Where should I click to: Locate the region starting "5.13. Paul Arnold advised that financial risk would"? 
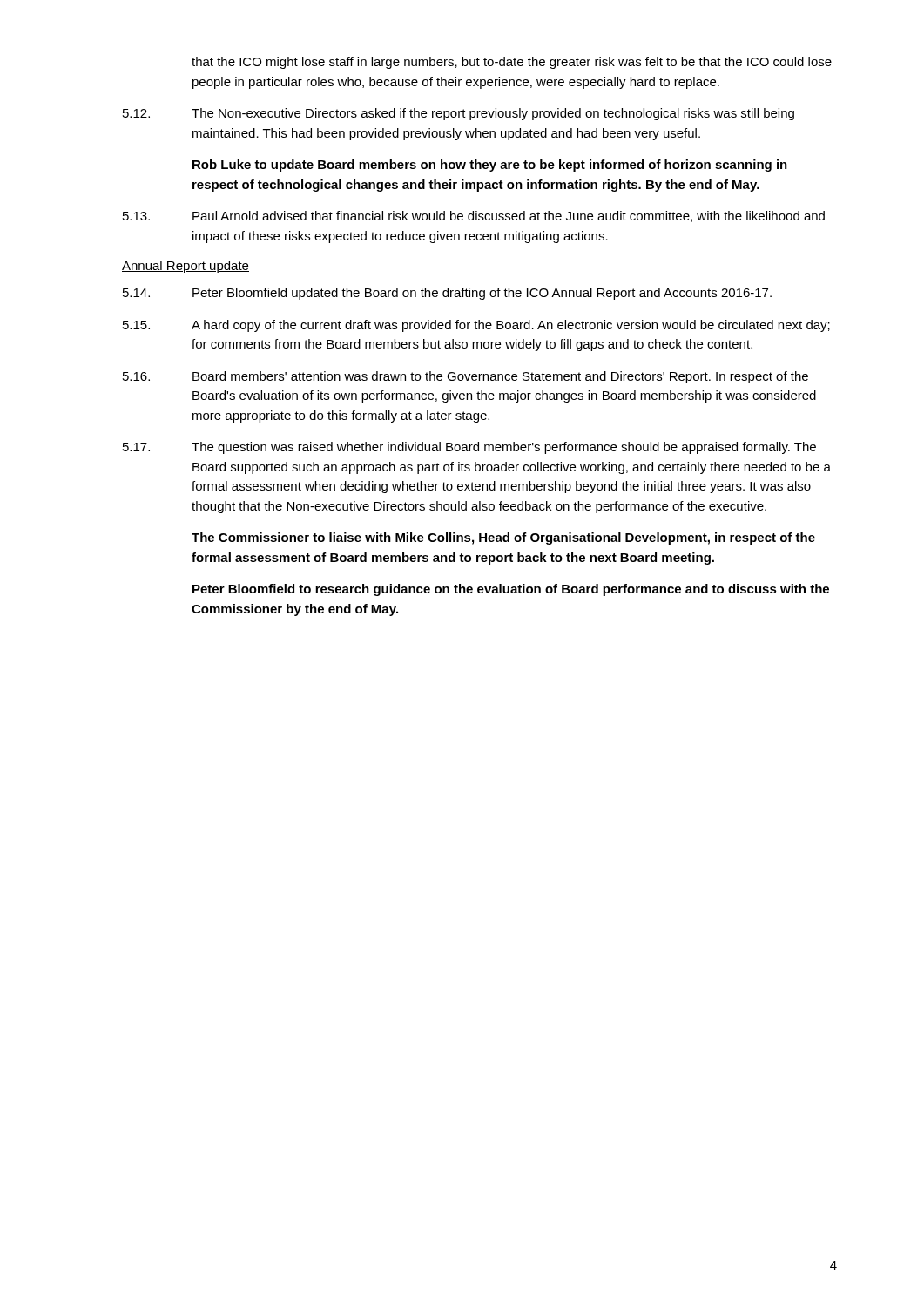(479, 226)
